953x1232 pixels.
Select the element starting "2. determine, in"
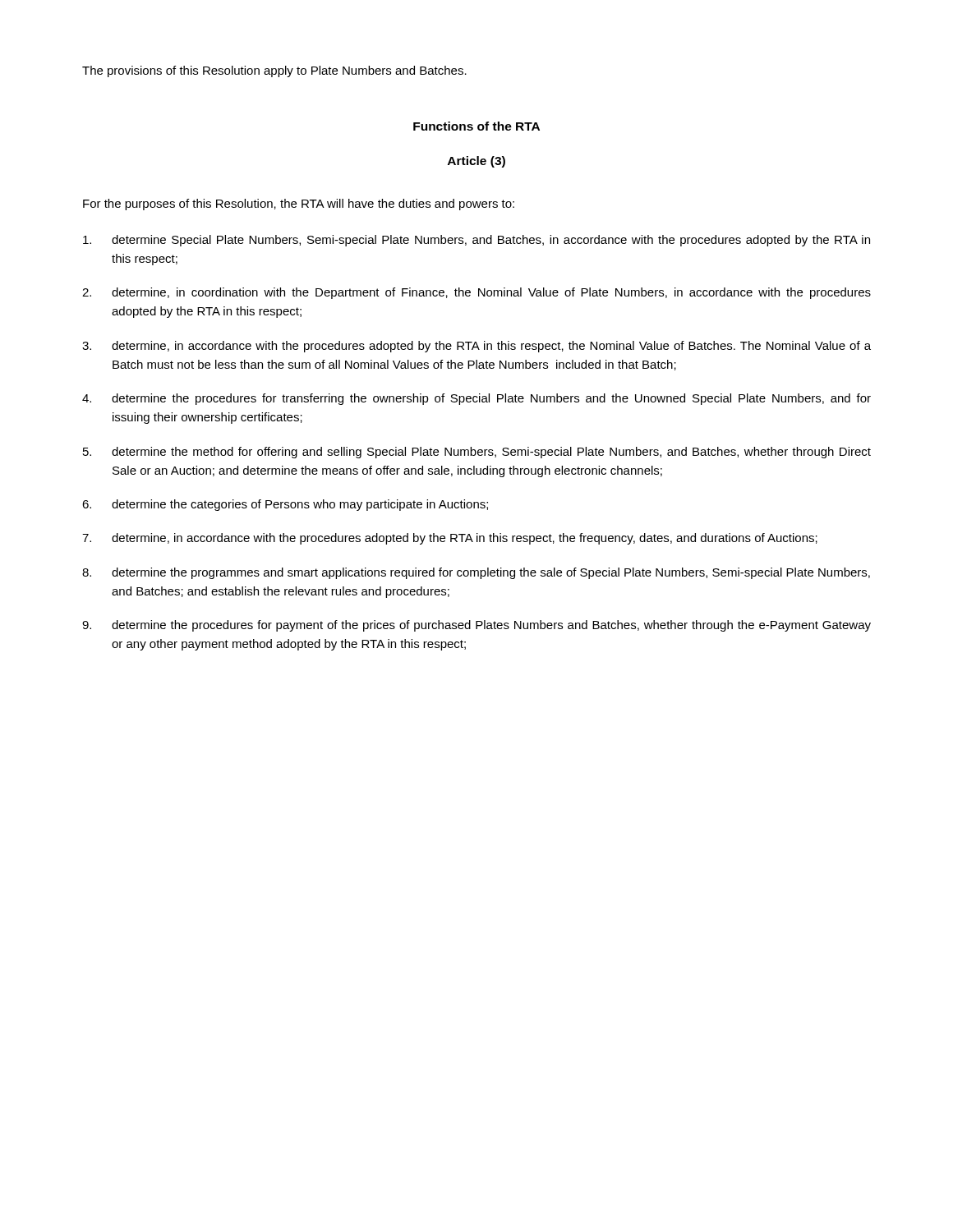pyautogui.click(x=476, y=302)
